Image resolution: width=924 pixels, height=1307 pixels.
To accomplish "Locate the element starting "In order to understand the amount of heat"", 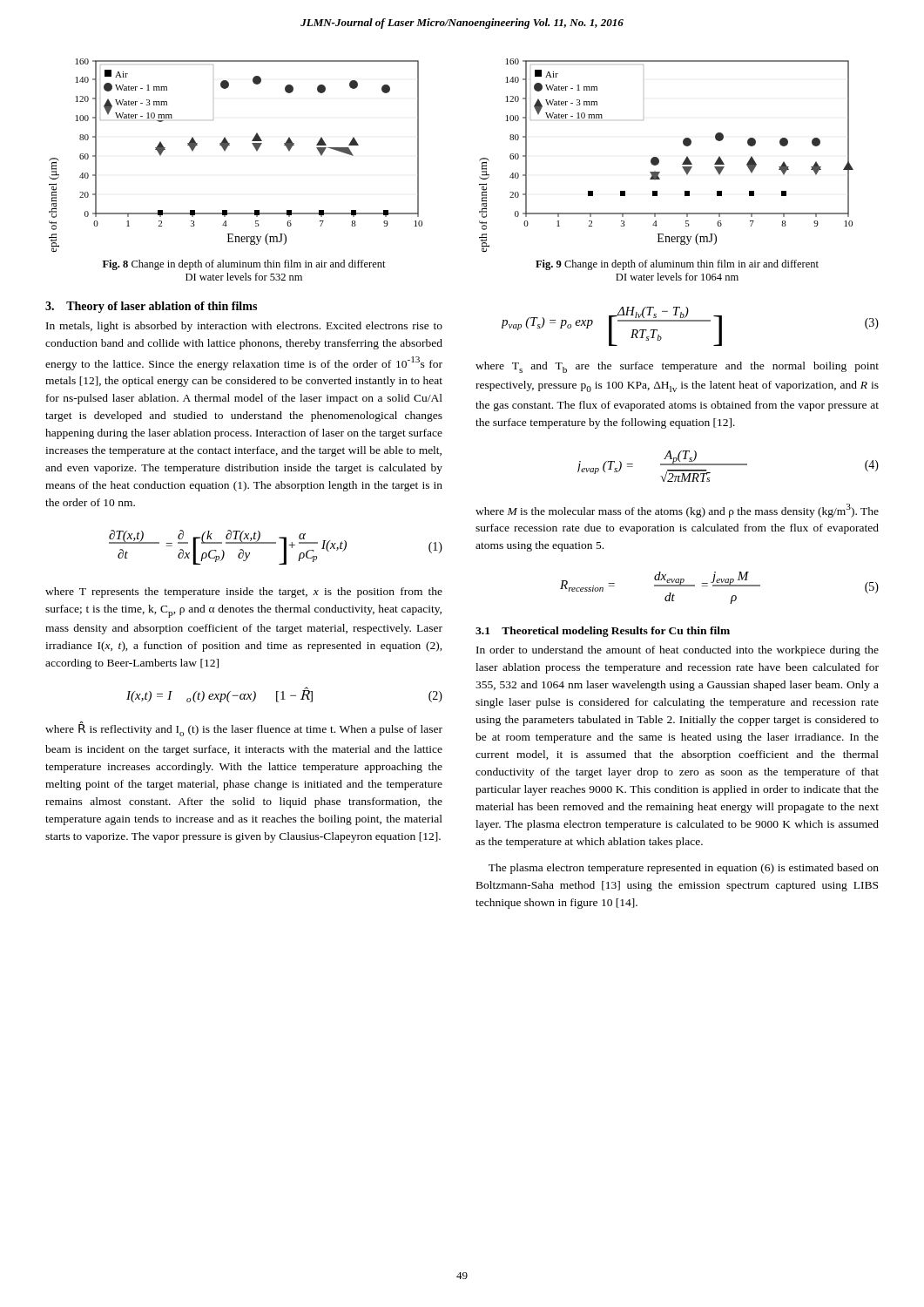I will pyautogui.click(x=677, y=745).
